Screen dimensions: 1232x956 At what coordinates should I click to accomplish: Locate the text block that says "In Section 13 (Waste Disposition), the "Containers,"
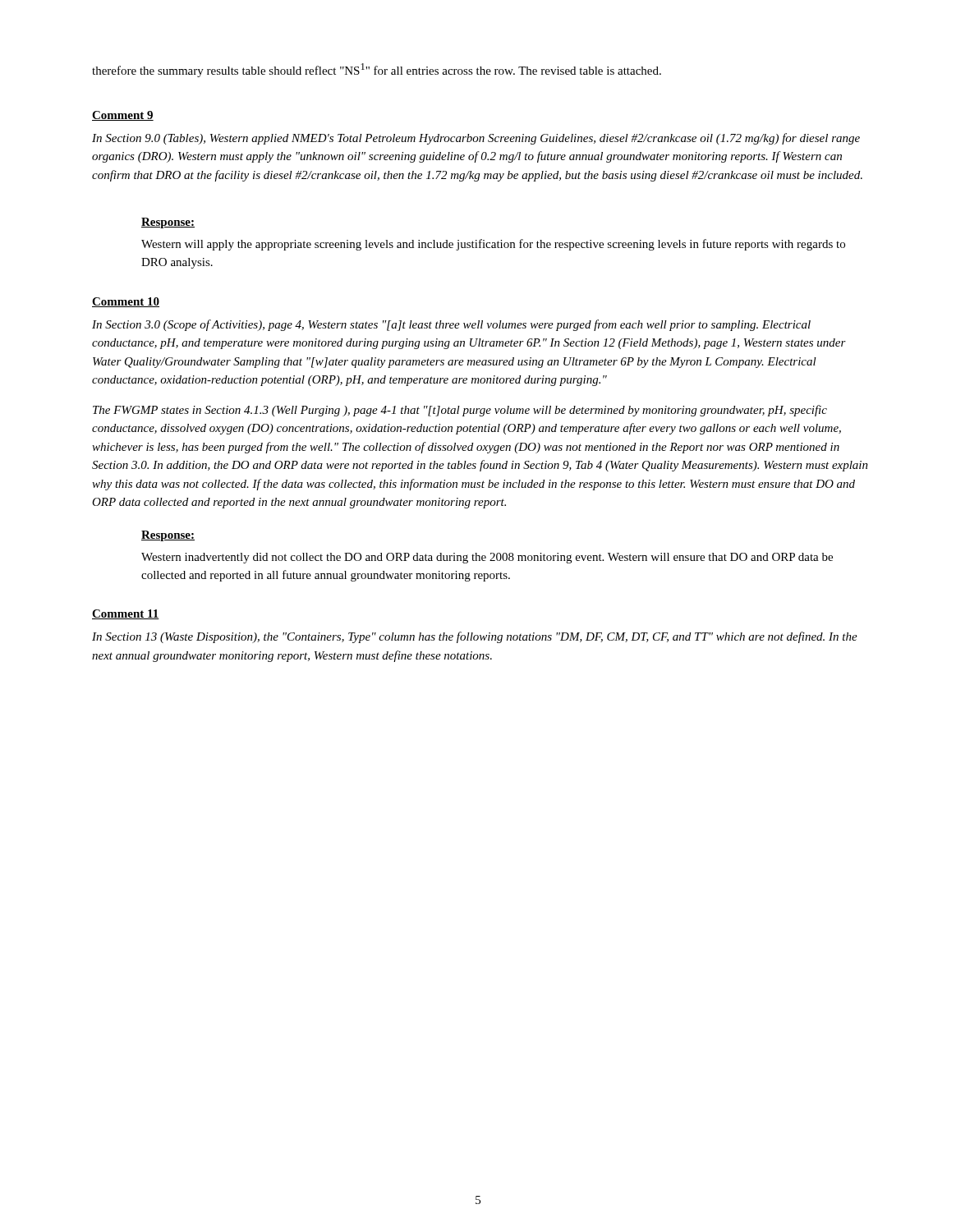(475, 646)
